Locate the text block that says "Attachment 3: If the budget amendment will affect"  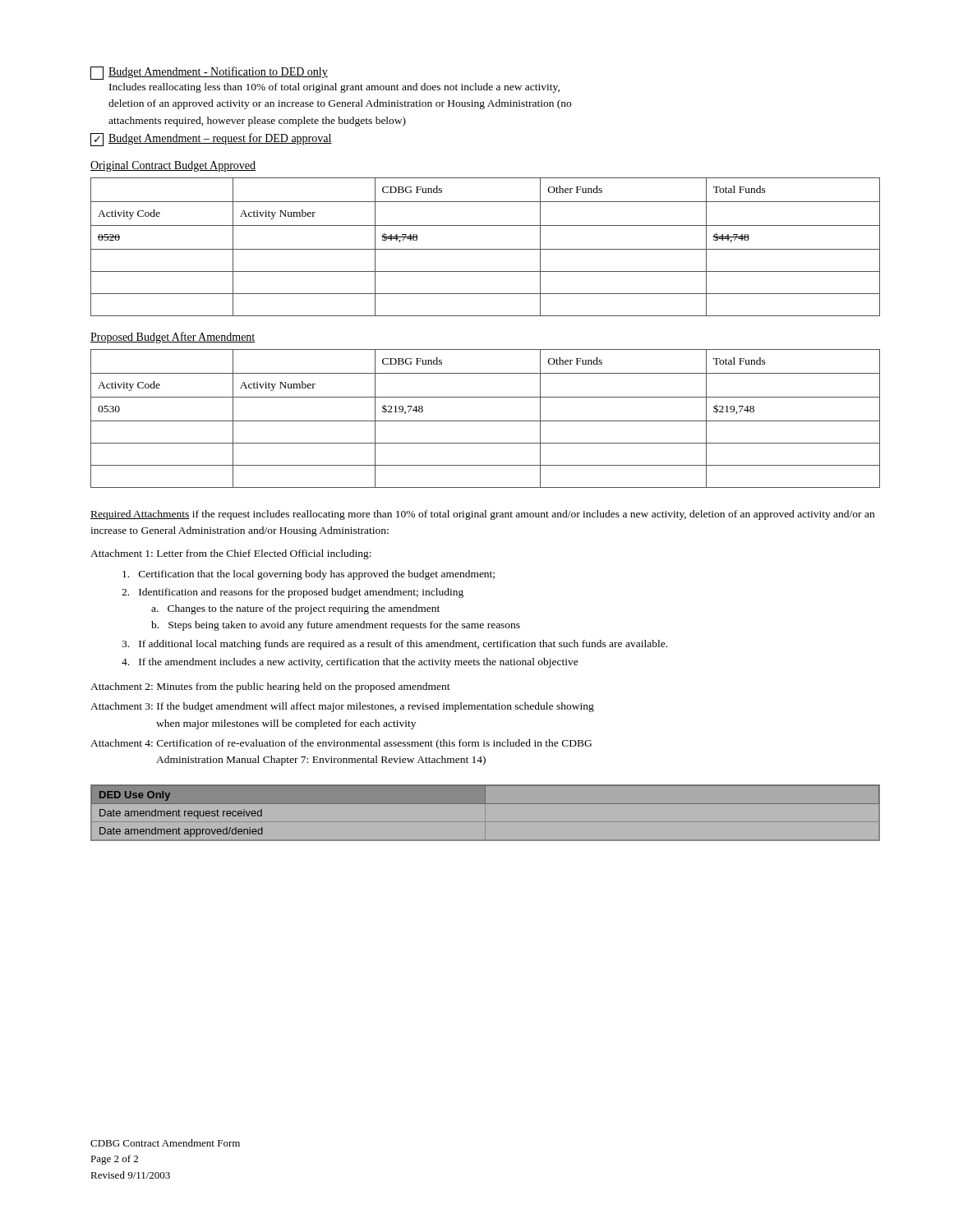342,714
